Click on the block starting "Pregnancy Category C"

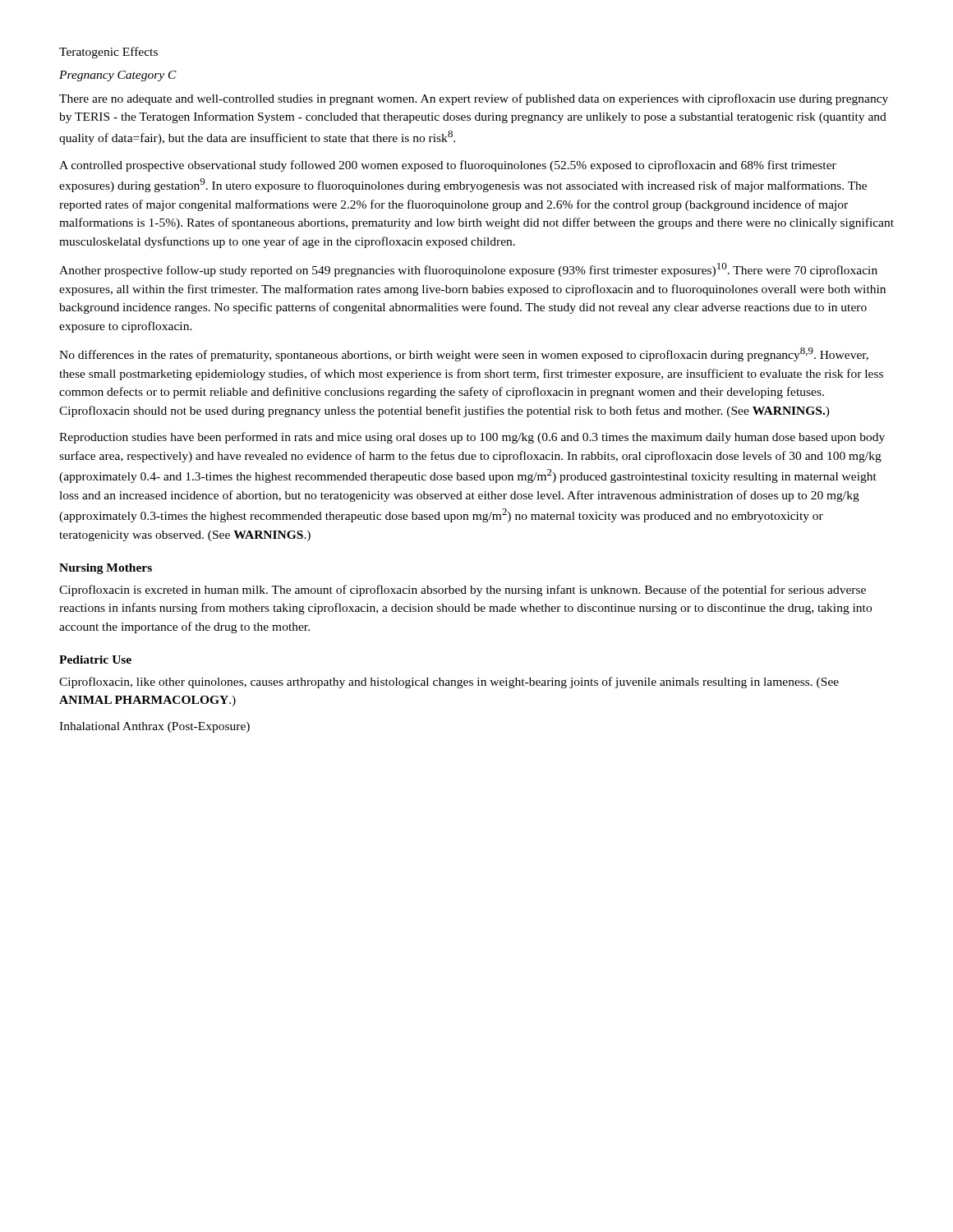pyautogui.click(x=118, y=75)
